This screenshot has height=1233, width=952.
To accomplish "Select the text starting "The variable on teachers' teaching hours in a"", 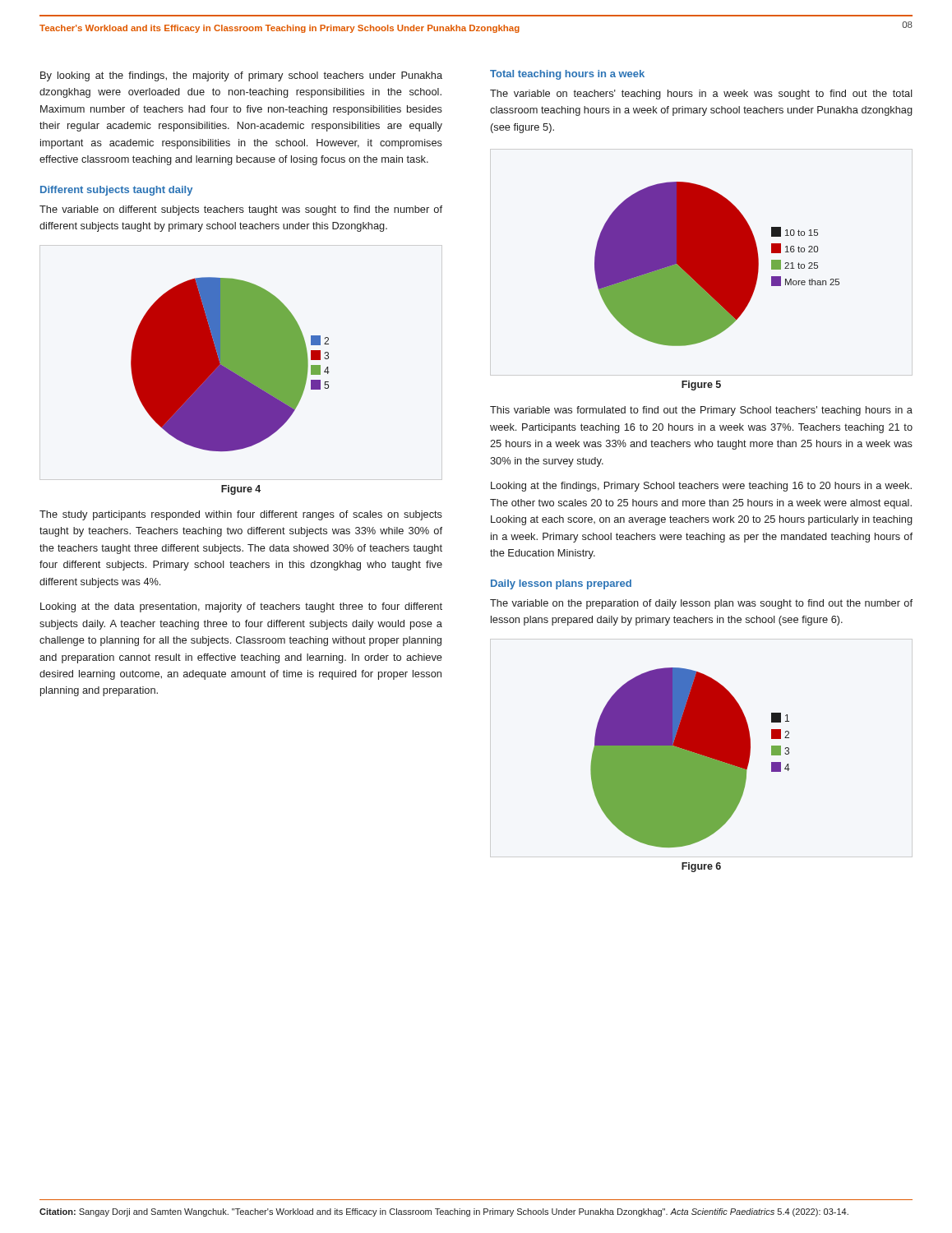I will [701, 110].
